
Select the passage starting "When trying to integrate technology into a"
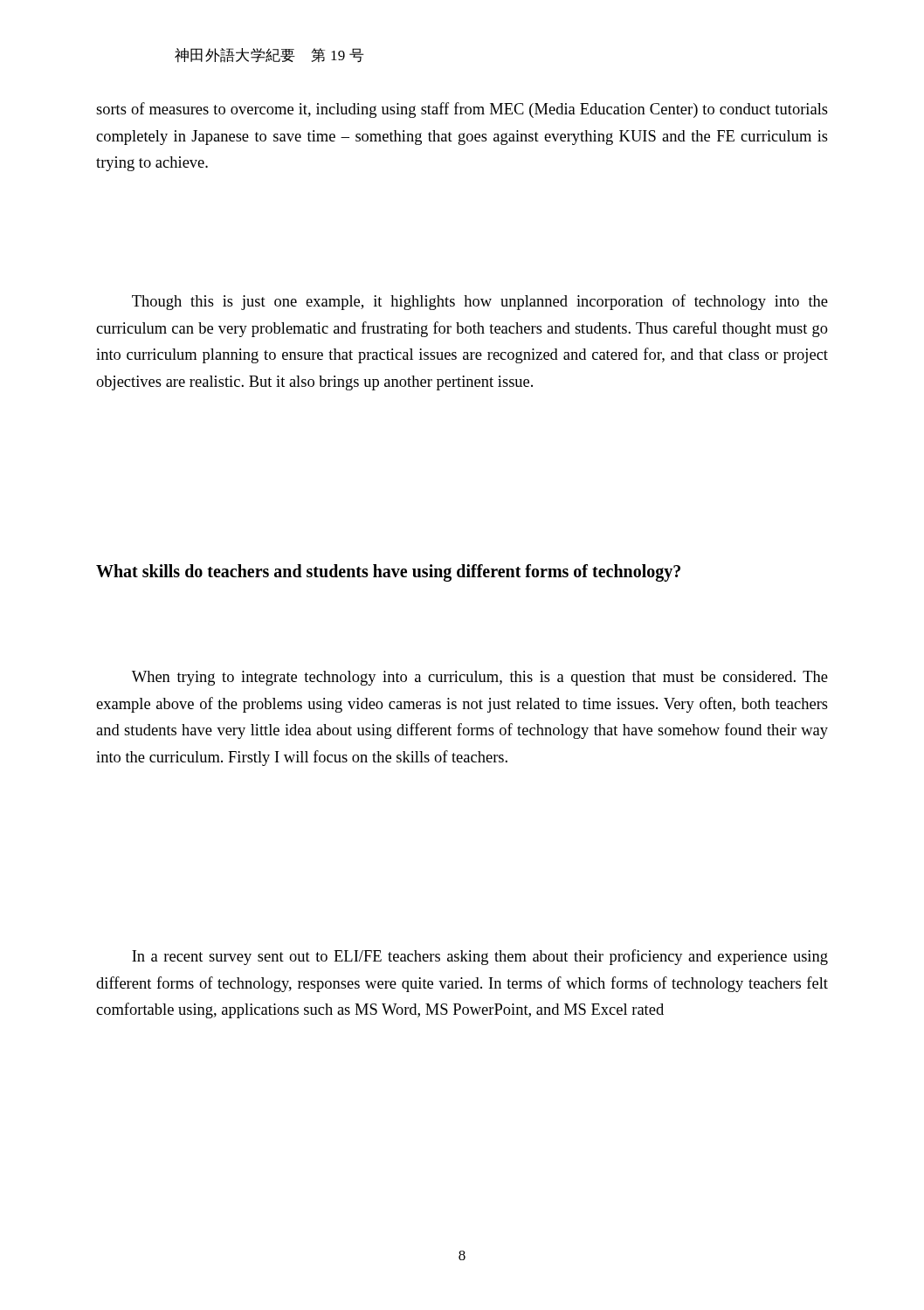462,717
